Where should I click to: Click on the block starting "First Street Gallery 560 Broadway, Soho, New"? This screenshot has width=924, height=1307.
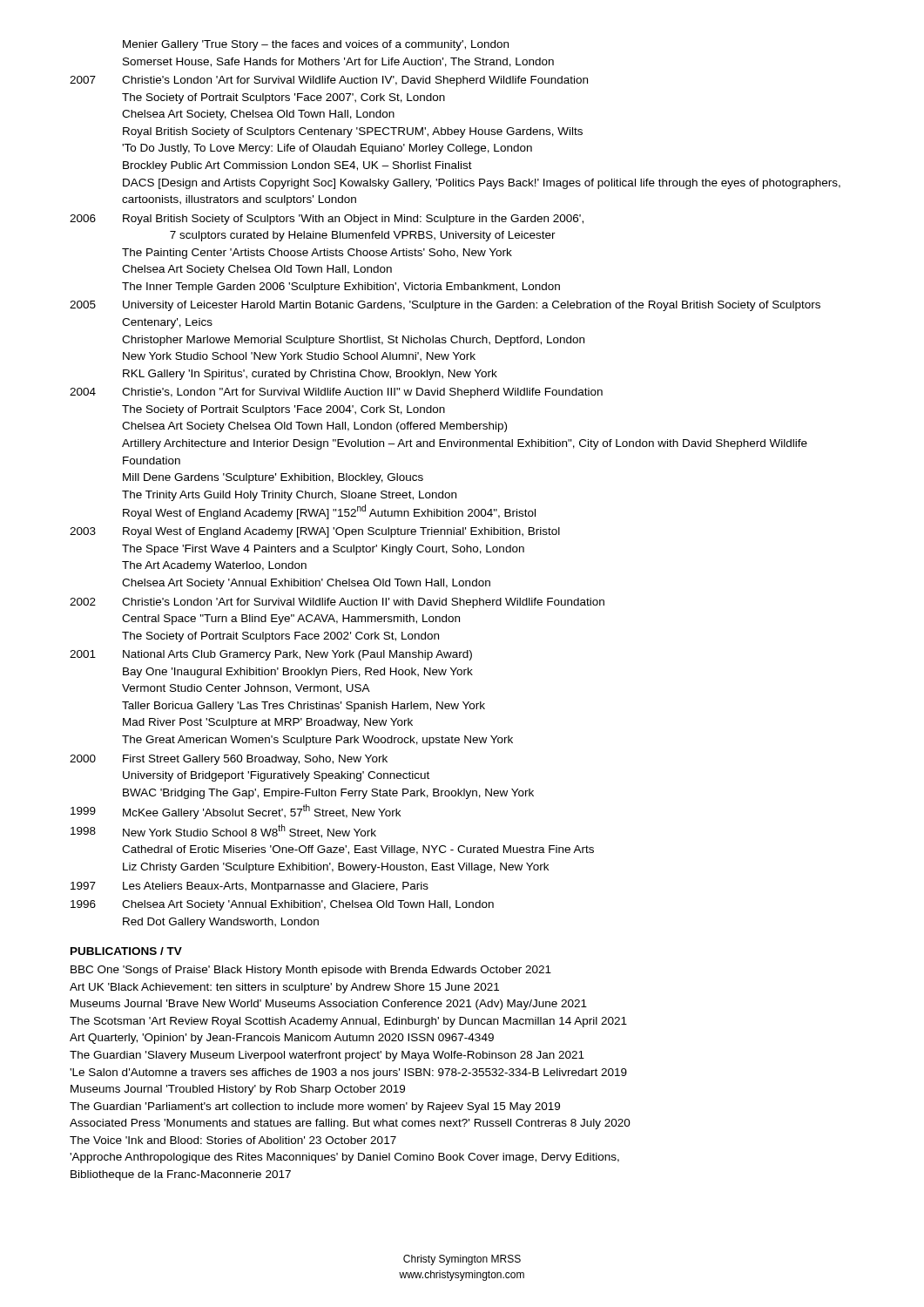coord(328,775)
